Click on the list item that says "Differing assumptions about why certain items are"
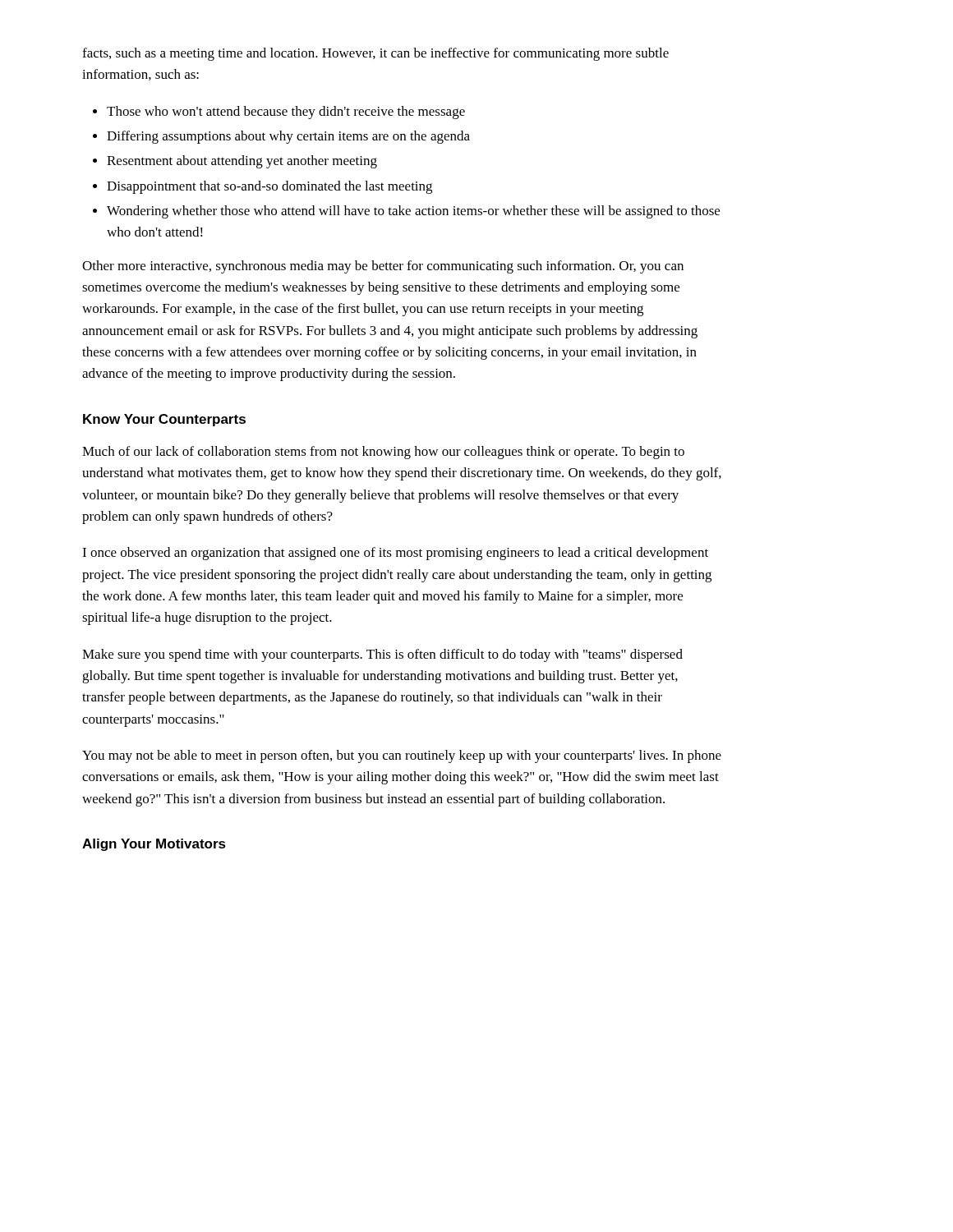The image size is (953, 1232). (x=288, y=136)
